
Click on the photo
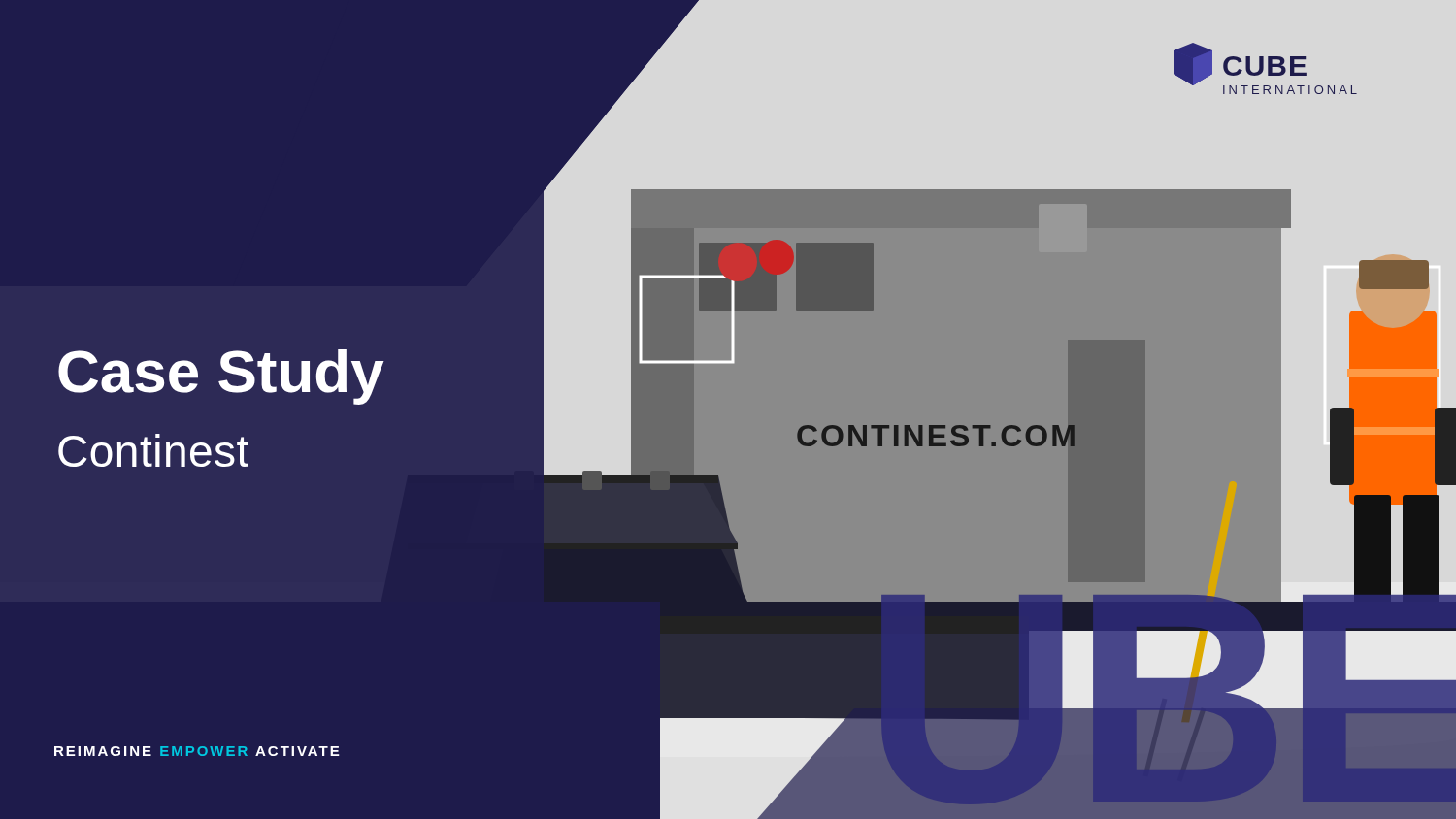pyautogui.click(x=728, y=410)
